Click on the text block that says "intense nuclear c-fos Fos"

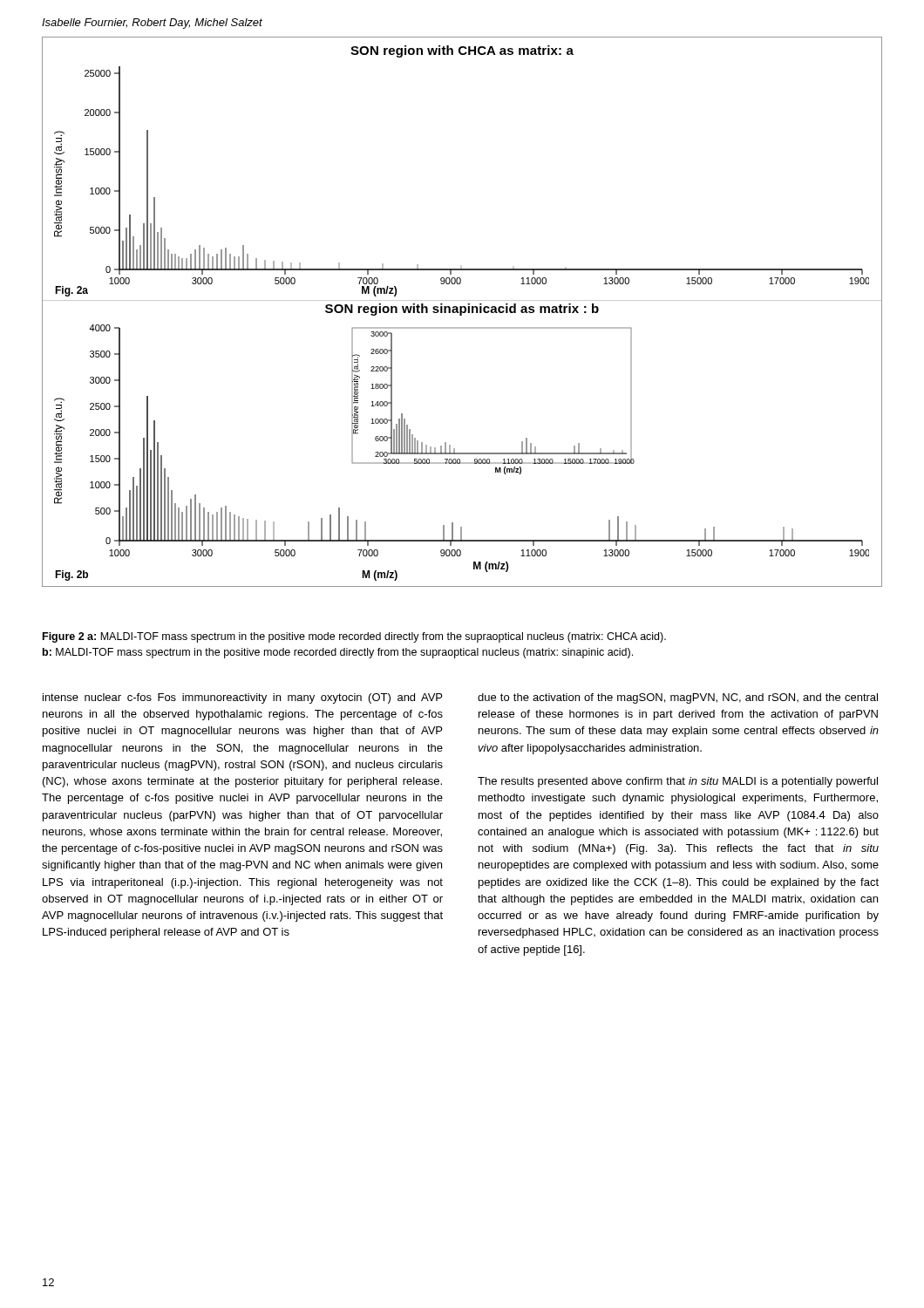coord(242,815)
